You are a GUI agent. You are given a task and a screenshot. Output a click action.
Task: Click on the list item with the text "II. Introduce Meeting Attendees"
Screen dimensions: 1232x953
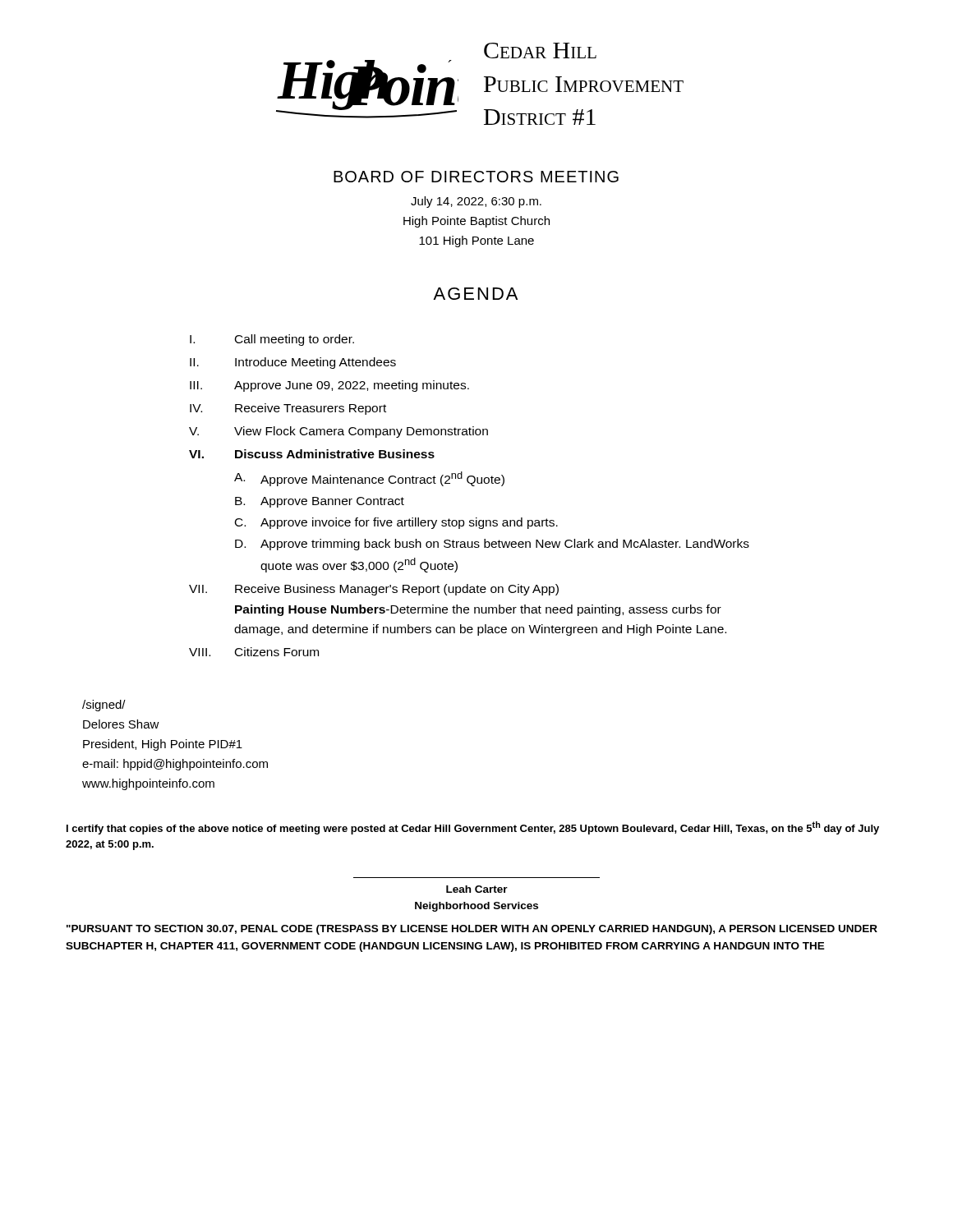(293, 363)
